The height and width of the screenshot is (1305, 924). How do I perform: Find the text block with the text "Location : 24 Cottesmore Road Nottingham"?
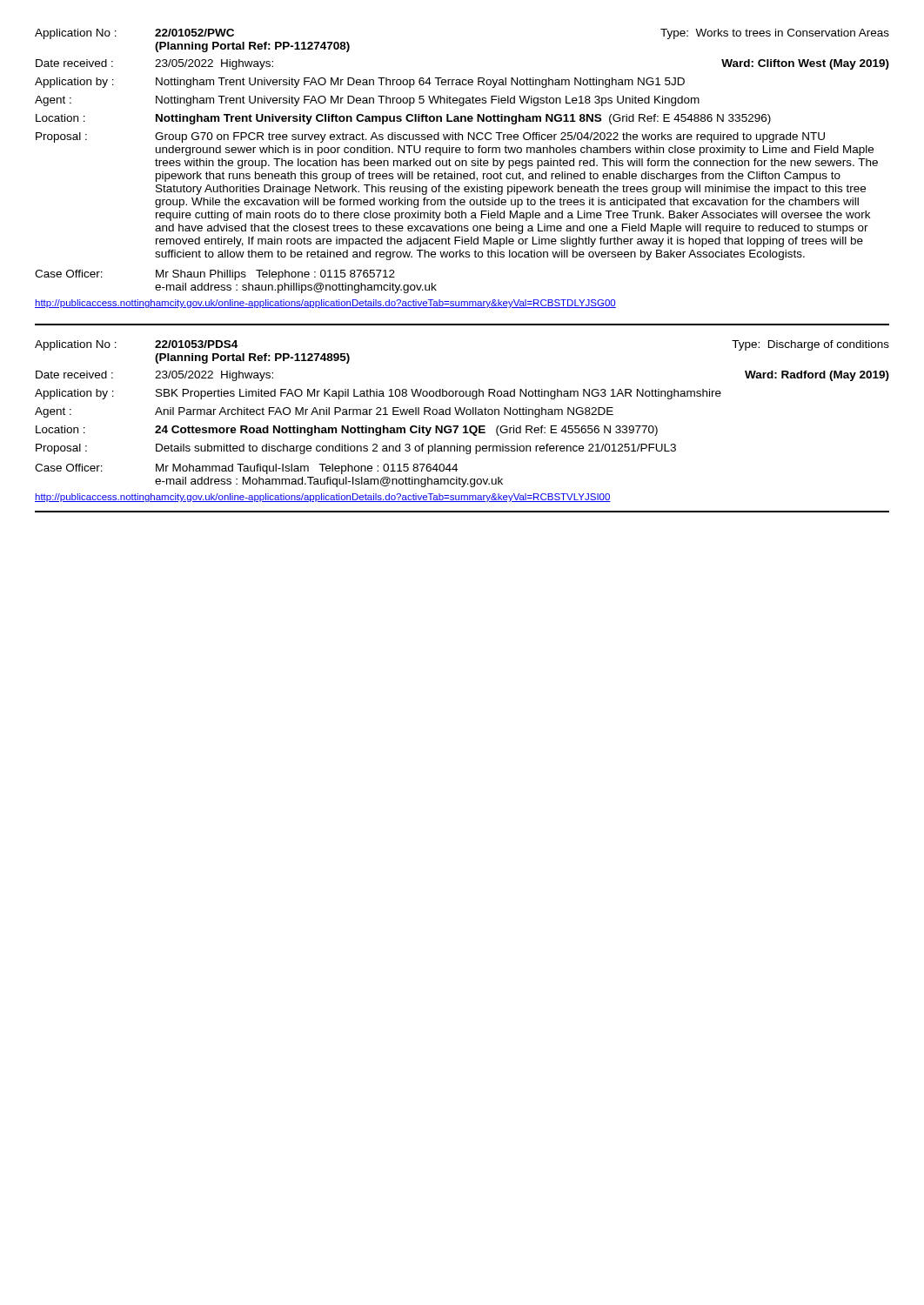[x=462, y=429]
